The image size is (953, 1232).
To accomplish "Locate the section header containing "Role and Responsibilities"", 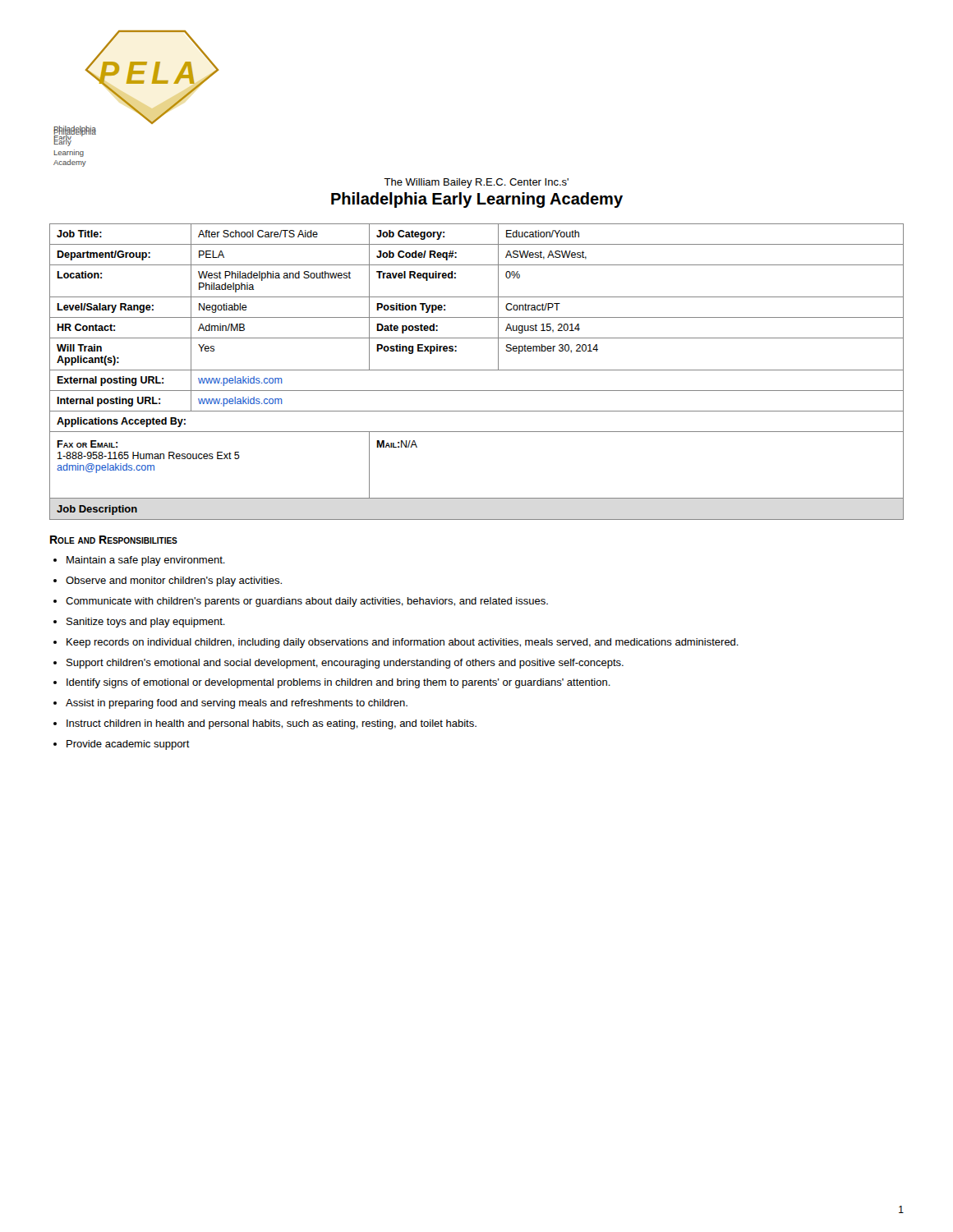I will (113, 540).
